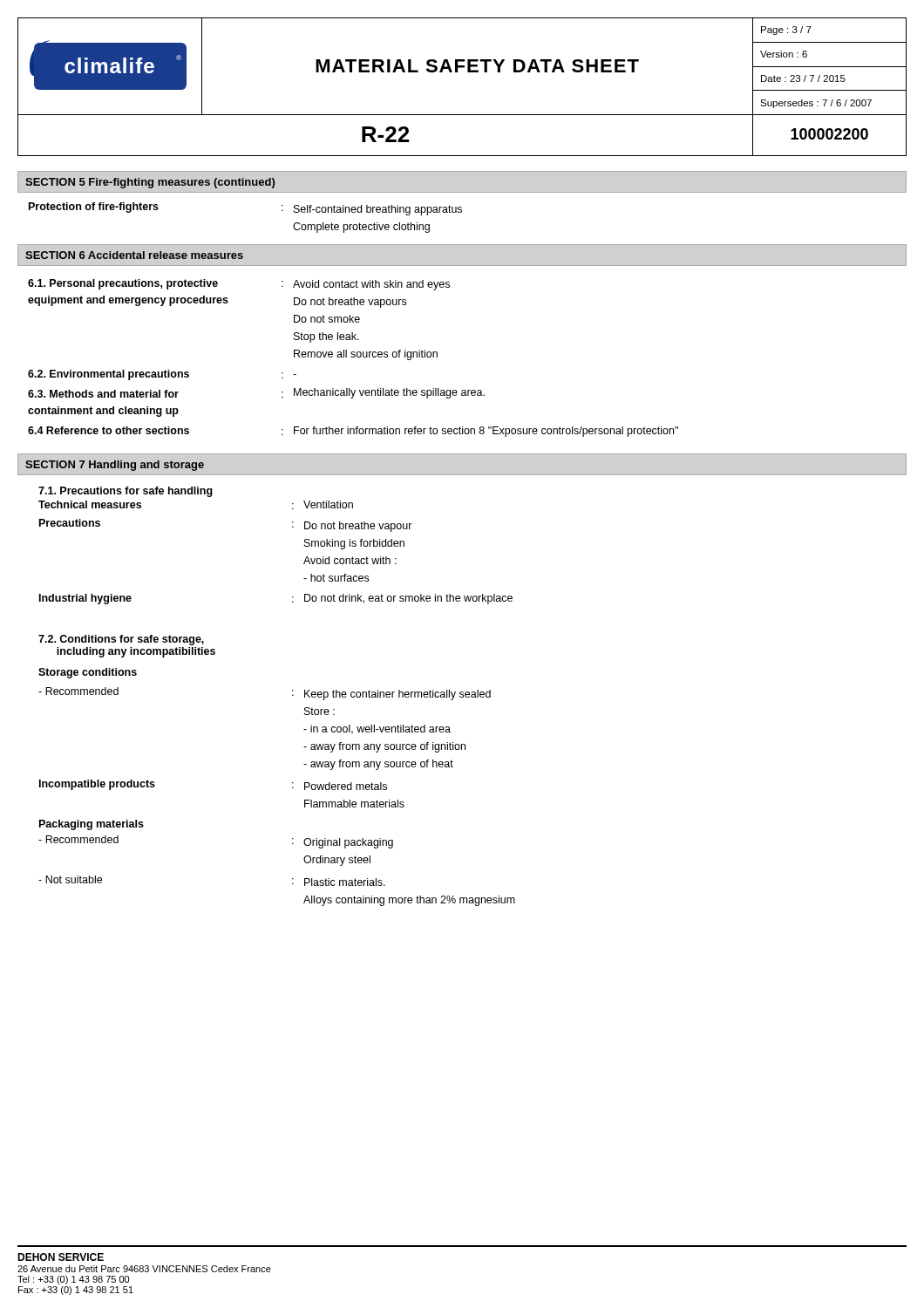Select the text starting "SECTION 6 Accidental release measures"
The width and height of the screenshot is (924, 1308).
click(x=134, y=255)
